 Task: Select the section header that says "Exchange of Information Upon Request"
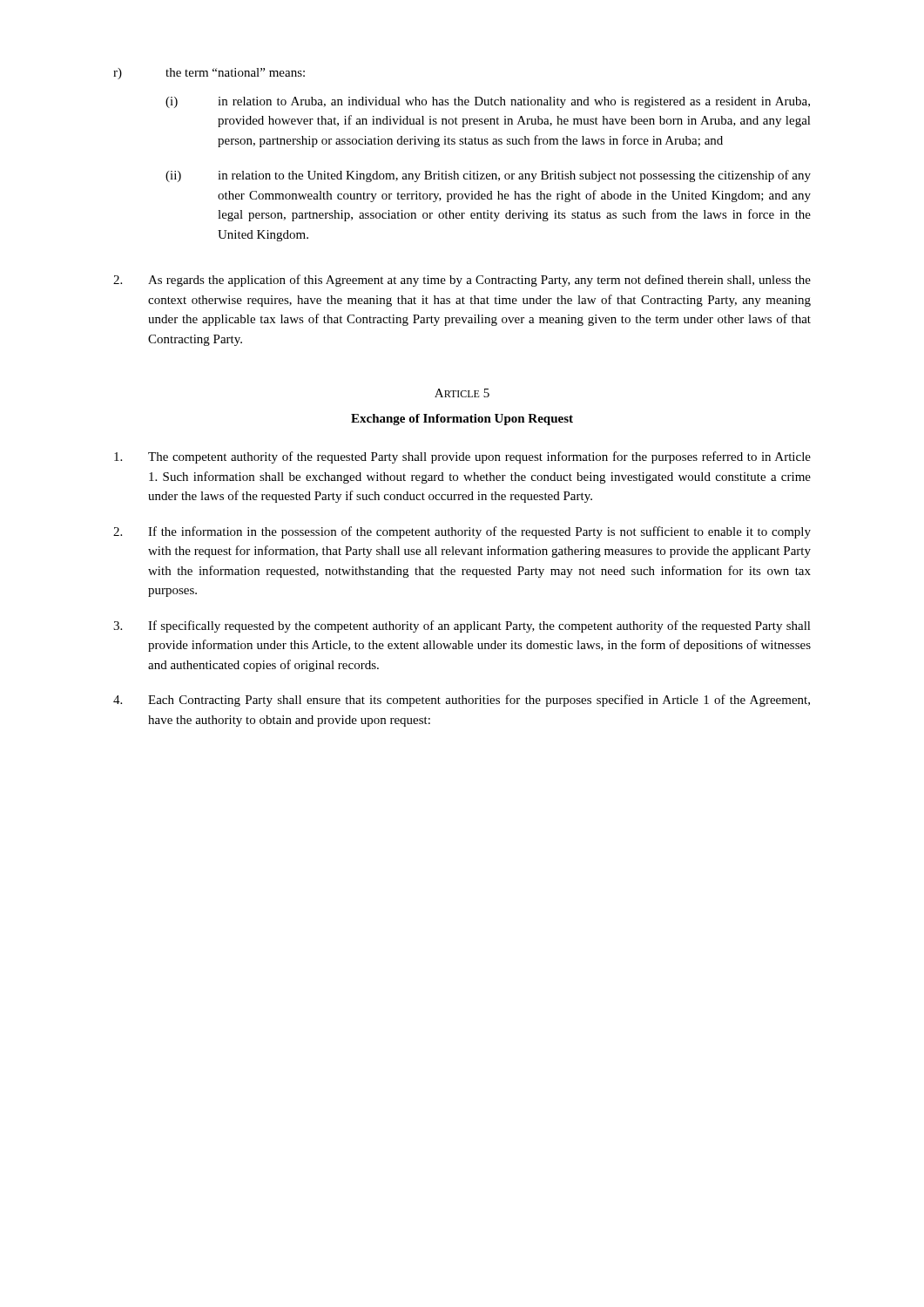[462, 418]
